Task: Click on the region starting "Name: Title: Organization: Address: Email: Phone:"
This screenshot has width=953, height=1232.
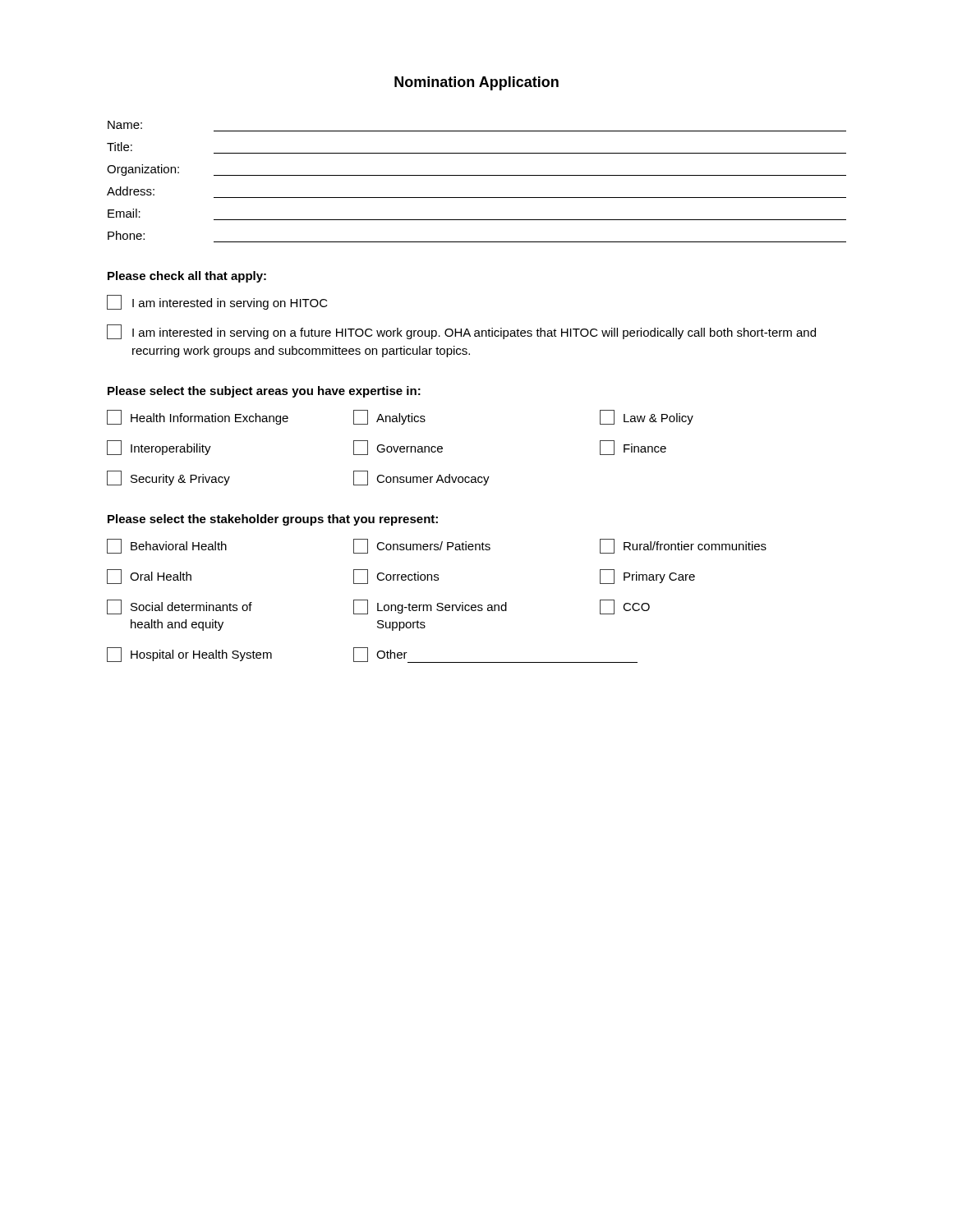Action: pyautogui.click(x=476, y=178)
